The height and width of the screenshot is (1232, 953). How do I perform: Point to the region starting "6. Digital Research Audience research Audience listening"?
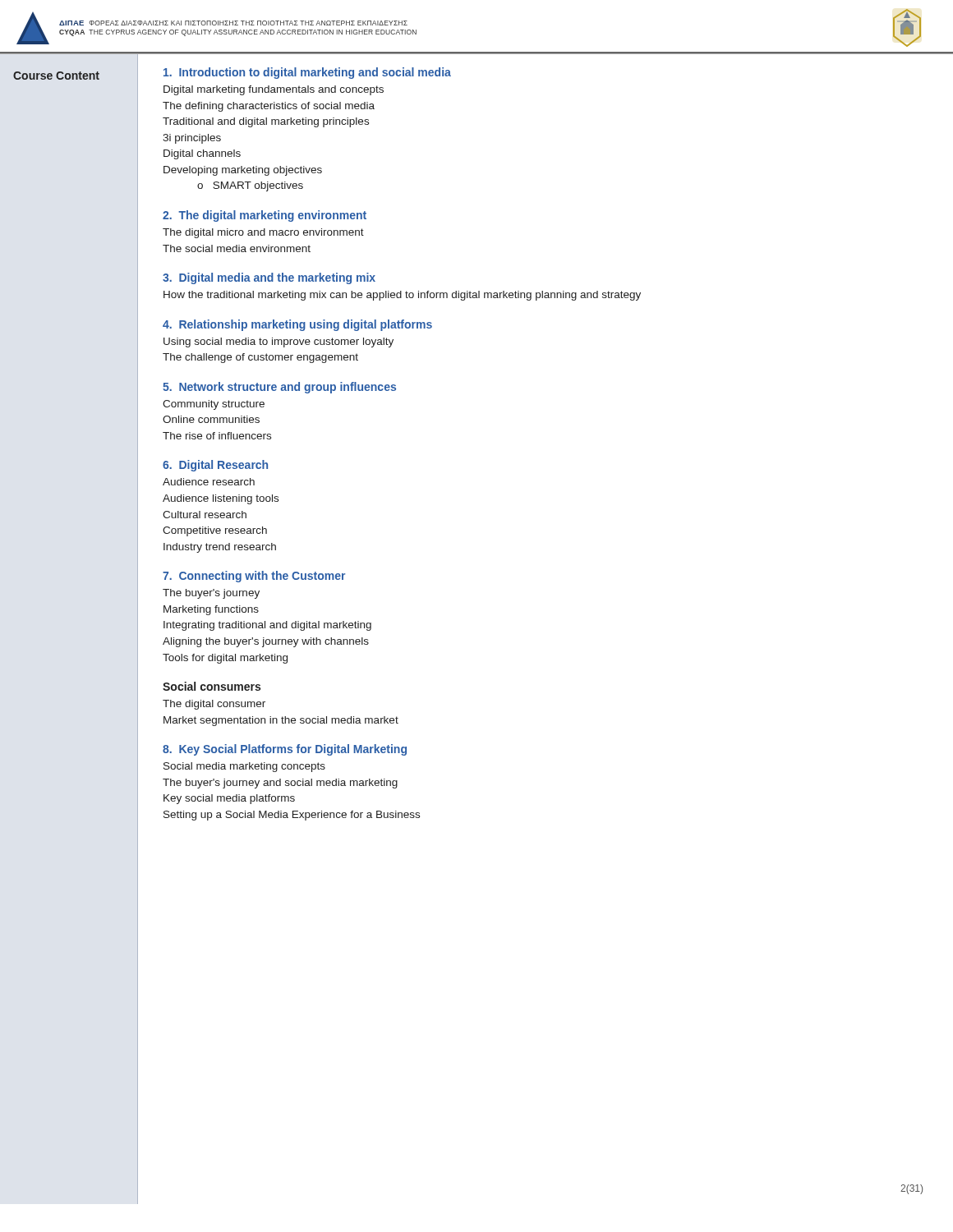(x=215, y=466)
